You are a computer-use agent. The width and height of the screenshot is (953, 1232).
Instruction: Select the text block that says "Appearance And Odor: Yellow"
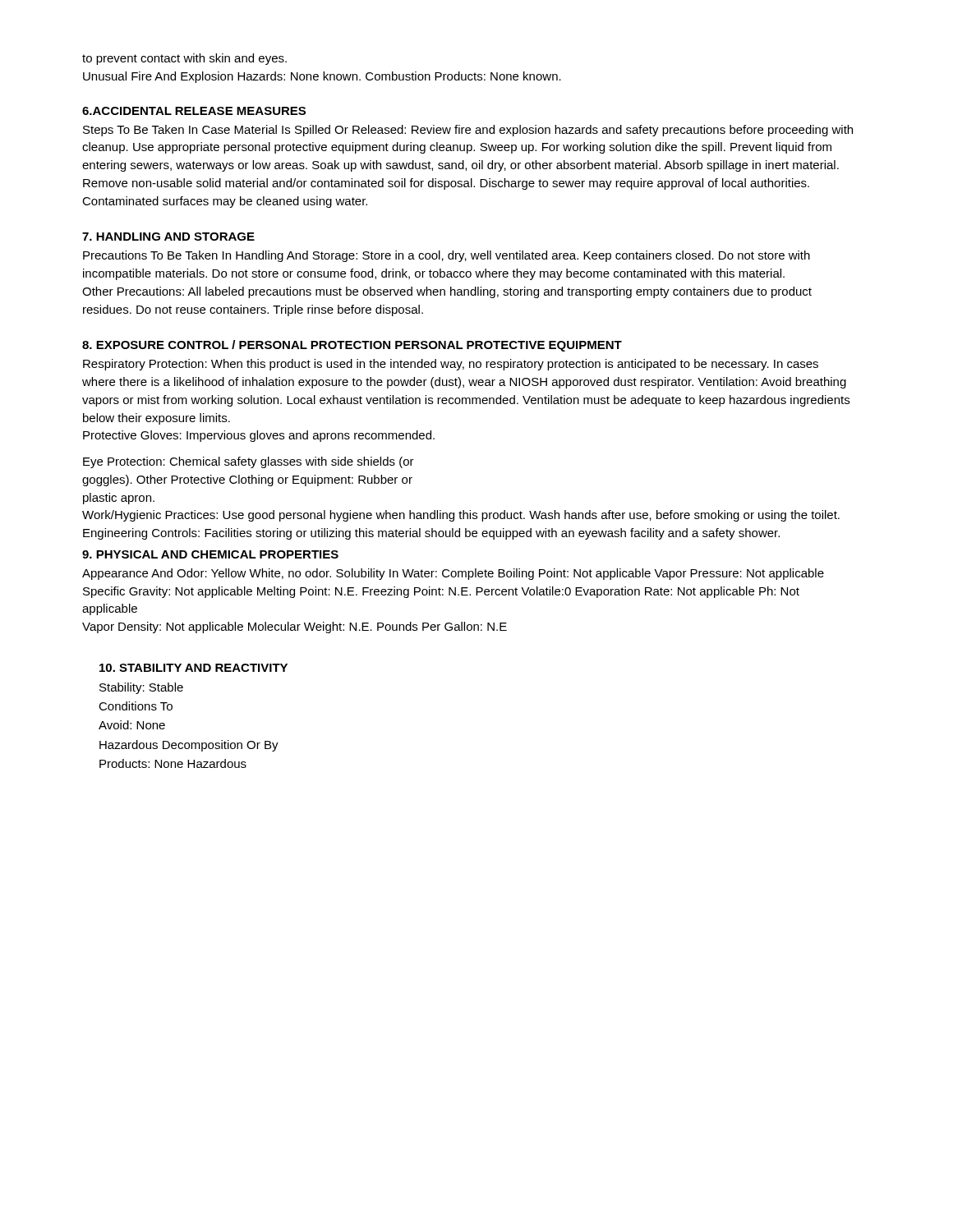(453, 599)
